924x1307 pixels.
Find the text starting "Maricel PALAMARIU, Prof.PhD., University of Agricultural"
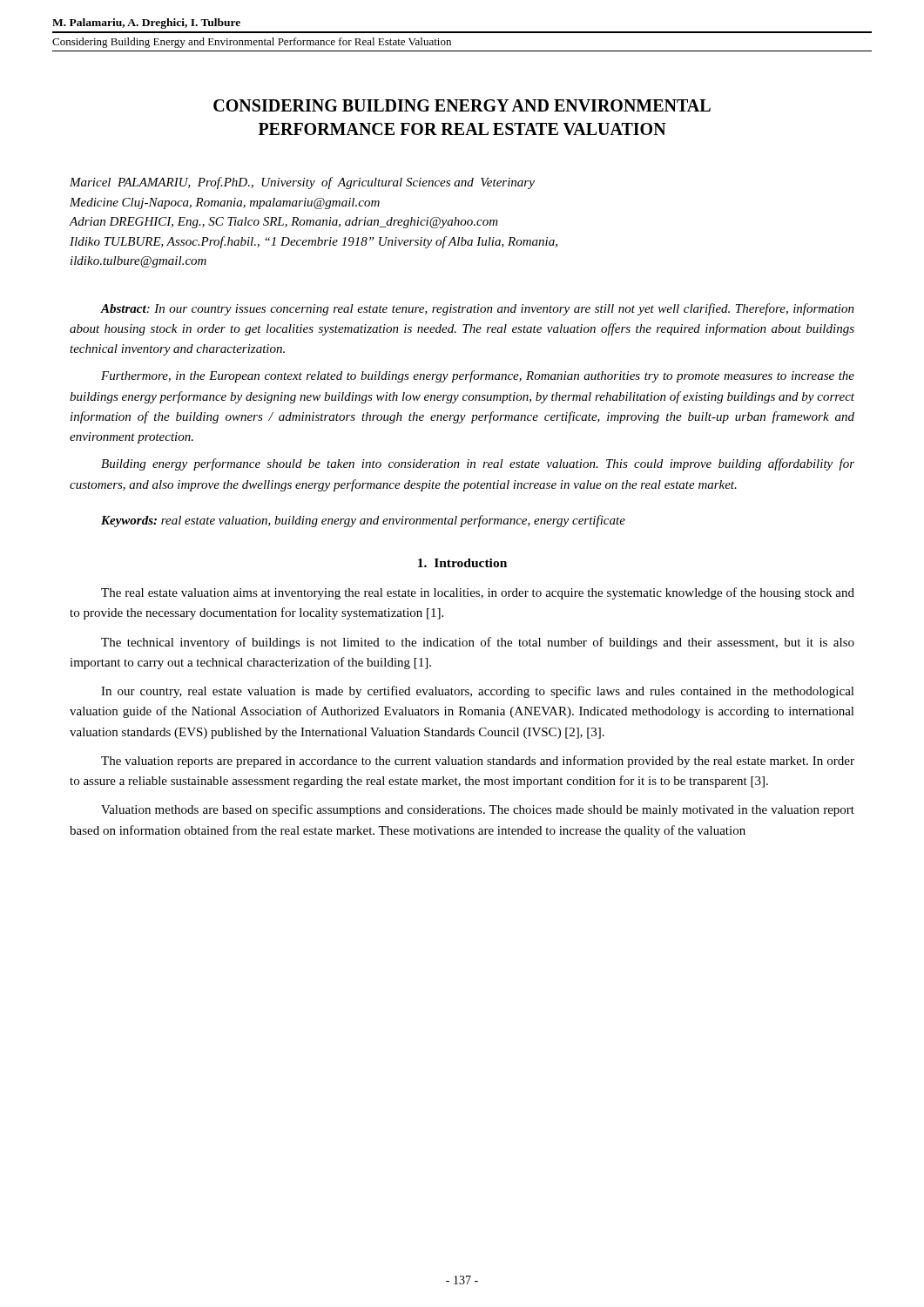click(314, 221)
